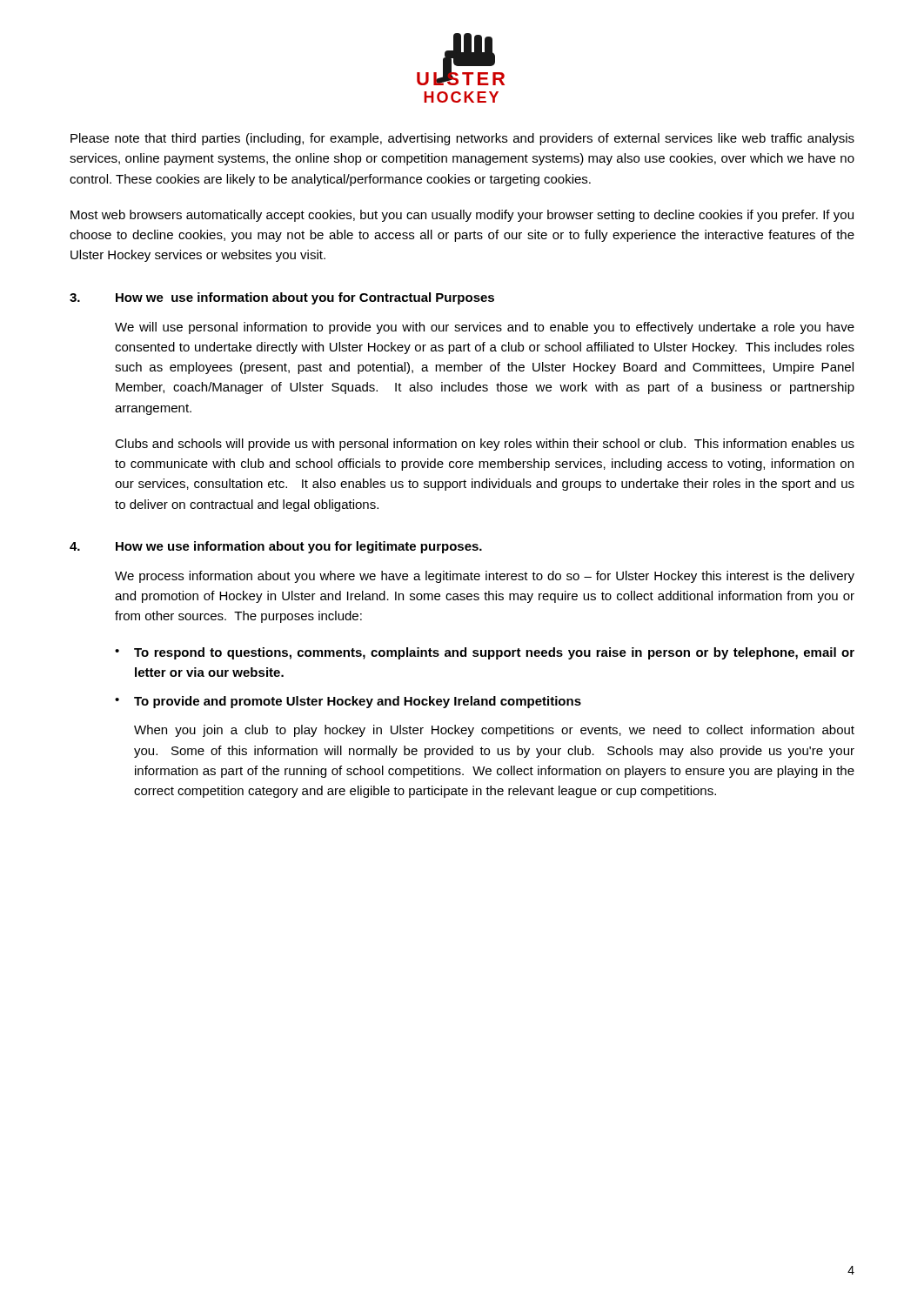Click on the text block starting "3. How we use information about"
924x1305 pixels.
282,297
